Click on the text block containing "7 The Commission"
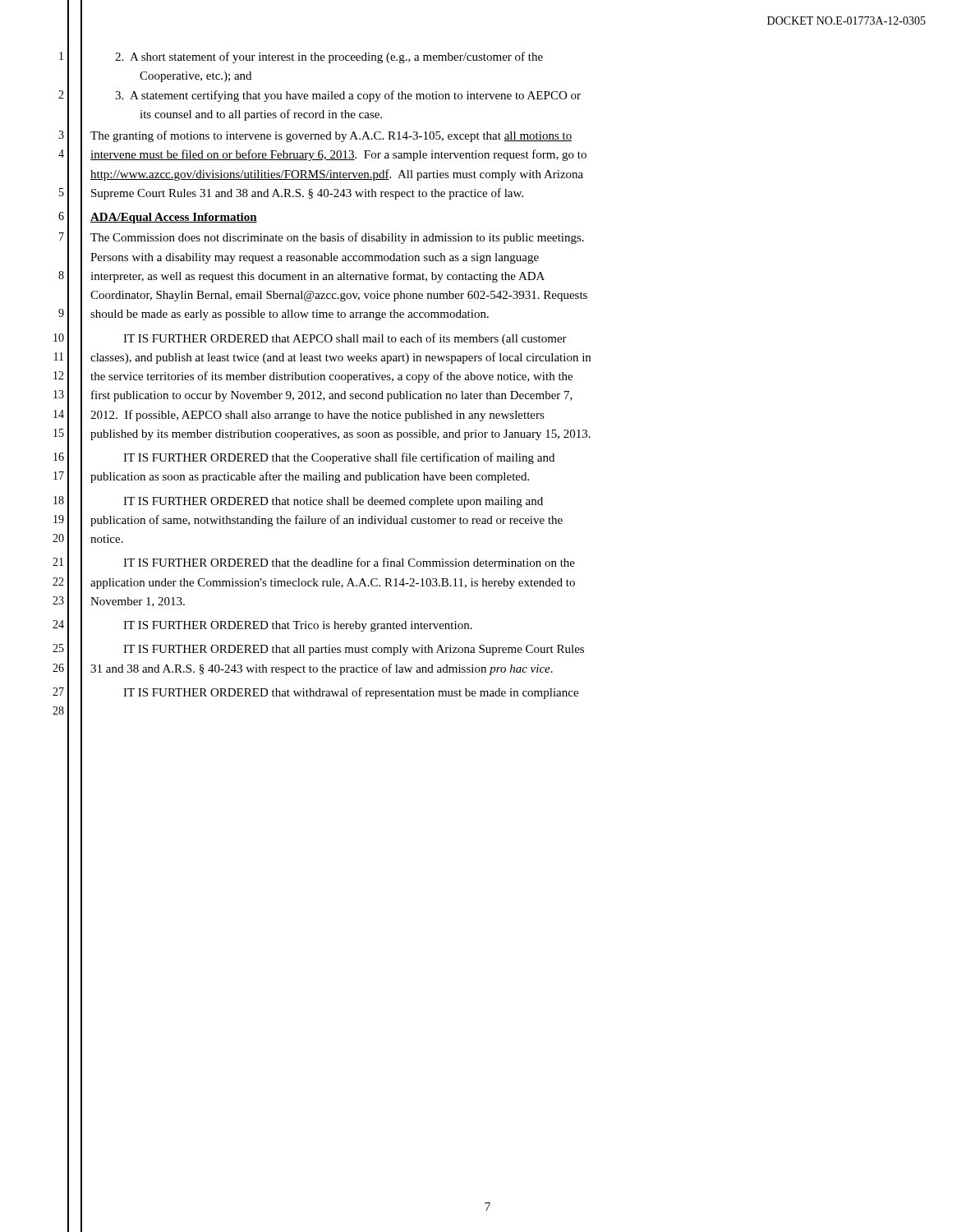Screen dimensions: 1232x975 (508, 238)
